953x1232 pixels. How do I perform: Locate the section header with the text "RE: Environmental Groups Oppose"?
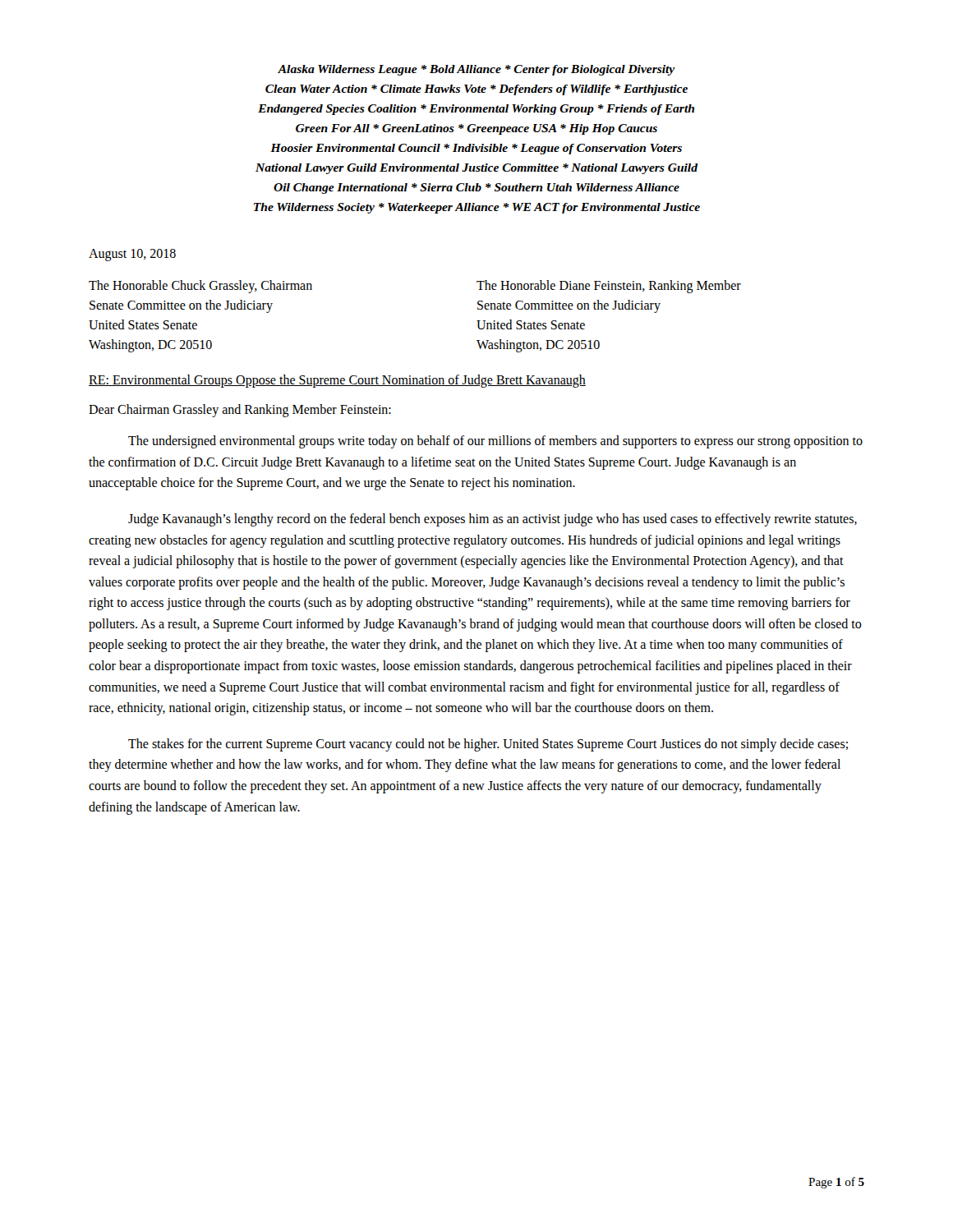click(x=476, y=380)
